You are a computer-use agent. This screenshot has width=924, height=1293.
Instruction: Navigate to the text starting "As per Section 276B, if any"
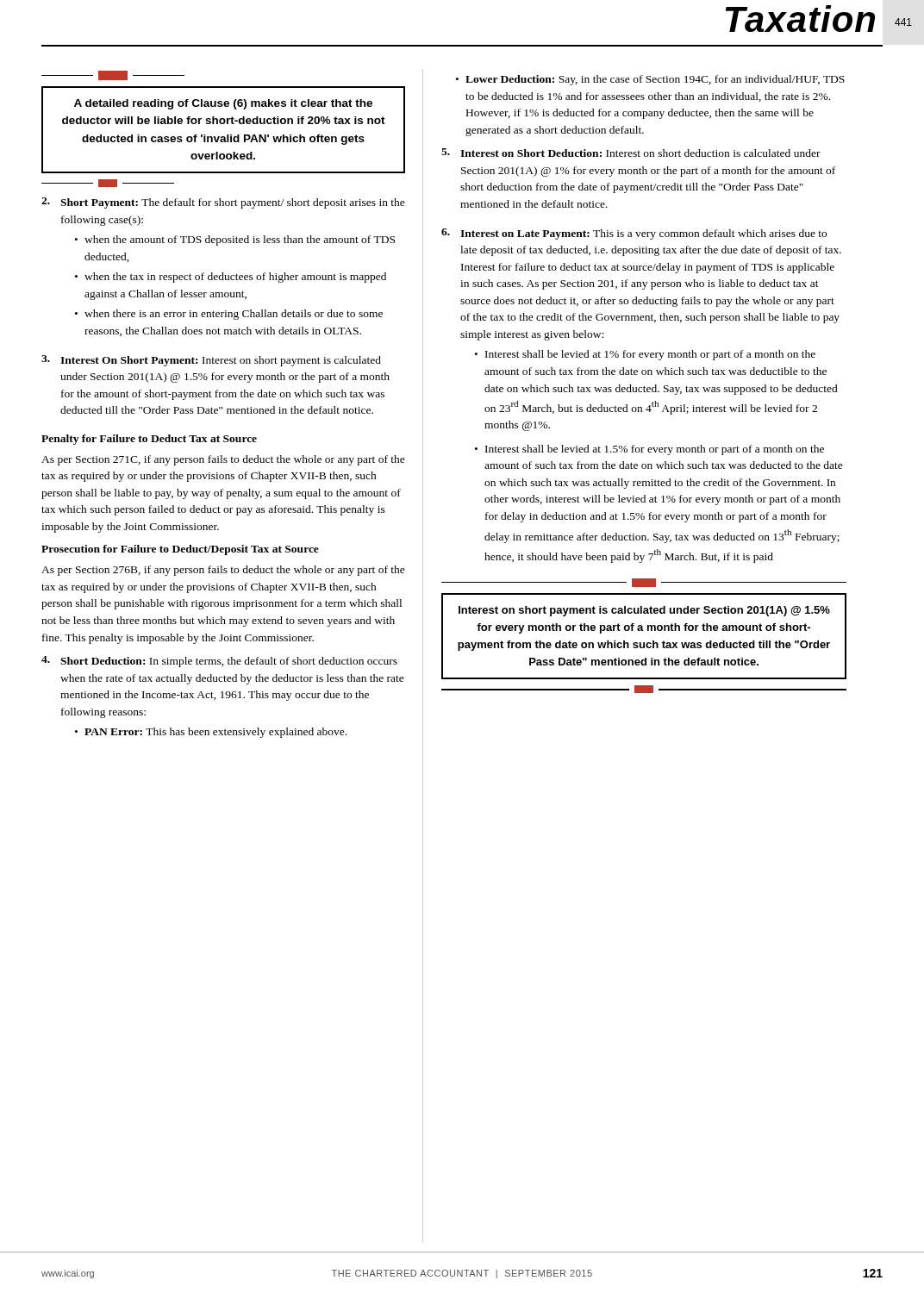point(223,604)
